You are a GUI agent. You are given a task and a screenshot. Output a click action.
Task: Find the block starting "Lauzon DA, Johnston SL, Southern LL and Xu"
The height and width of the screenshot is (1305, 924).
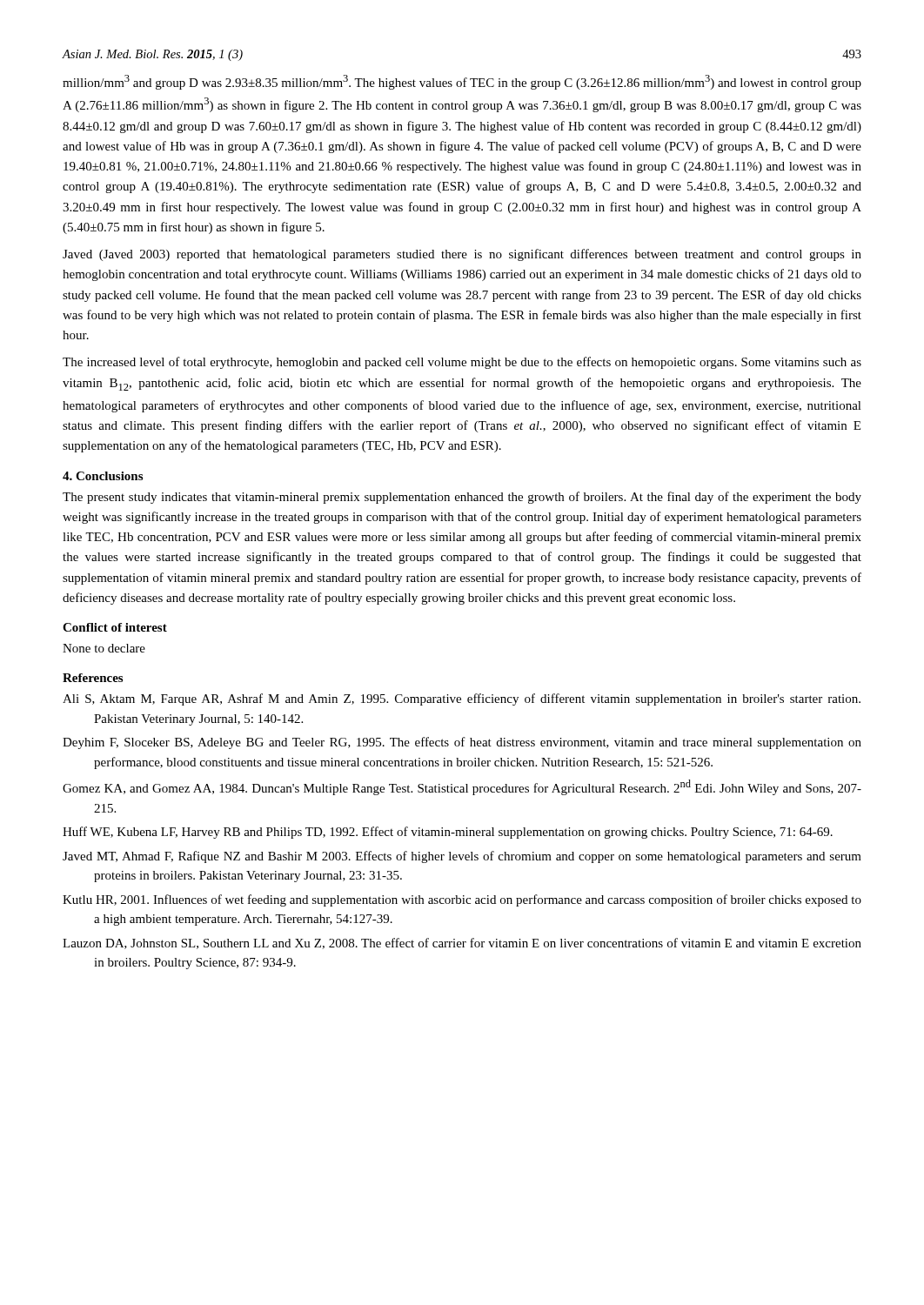pyautogui.click(x=462, y=953)
